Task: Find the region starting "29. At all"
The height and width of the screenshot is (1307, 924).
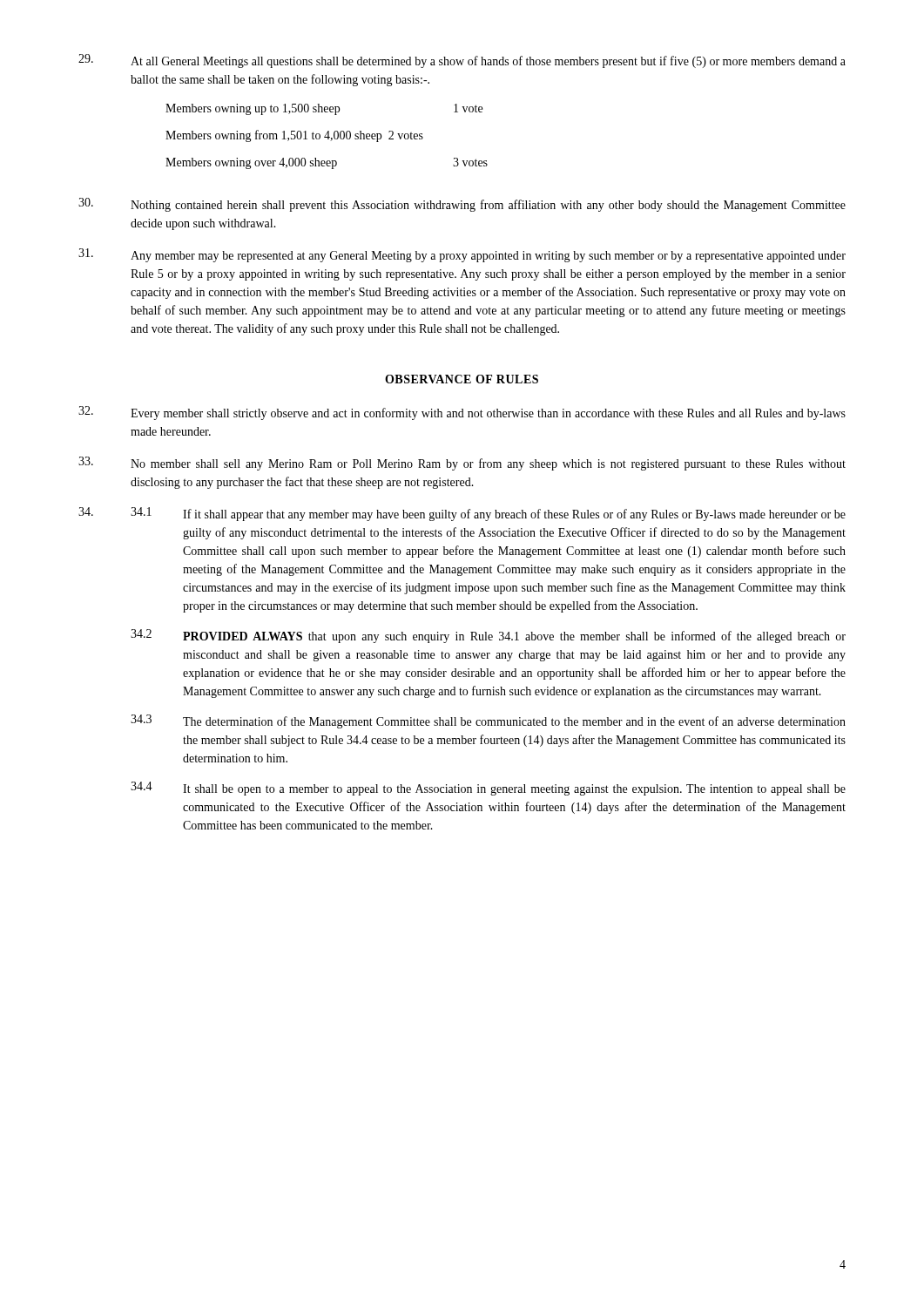Action: (x=462, y=117)
